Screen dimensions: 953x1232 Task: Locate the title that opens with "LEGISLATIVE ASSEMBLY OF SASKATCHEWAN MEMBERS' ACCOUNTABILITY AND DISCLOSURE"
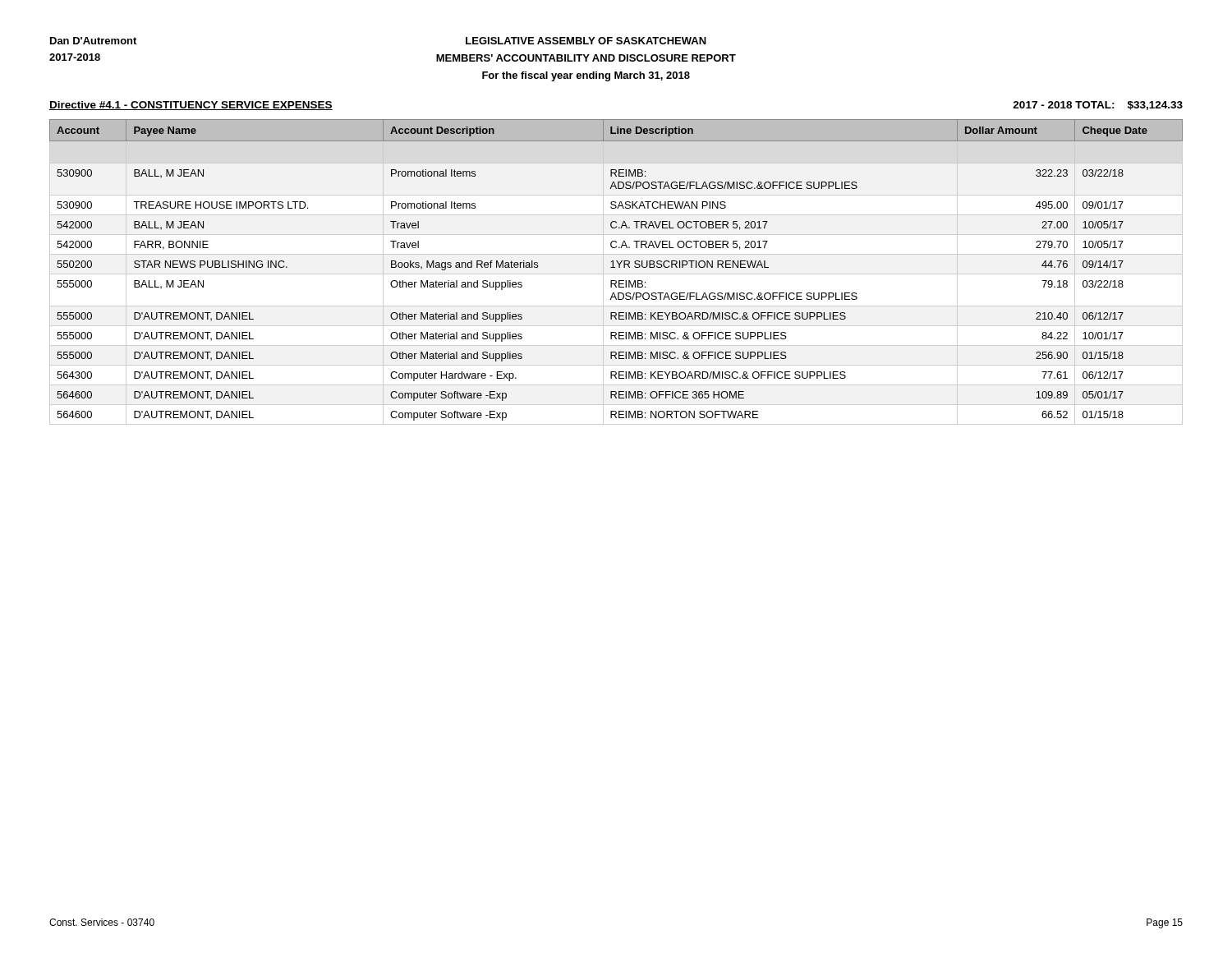pos(586,58)
